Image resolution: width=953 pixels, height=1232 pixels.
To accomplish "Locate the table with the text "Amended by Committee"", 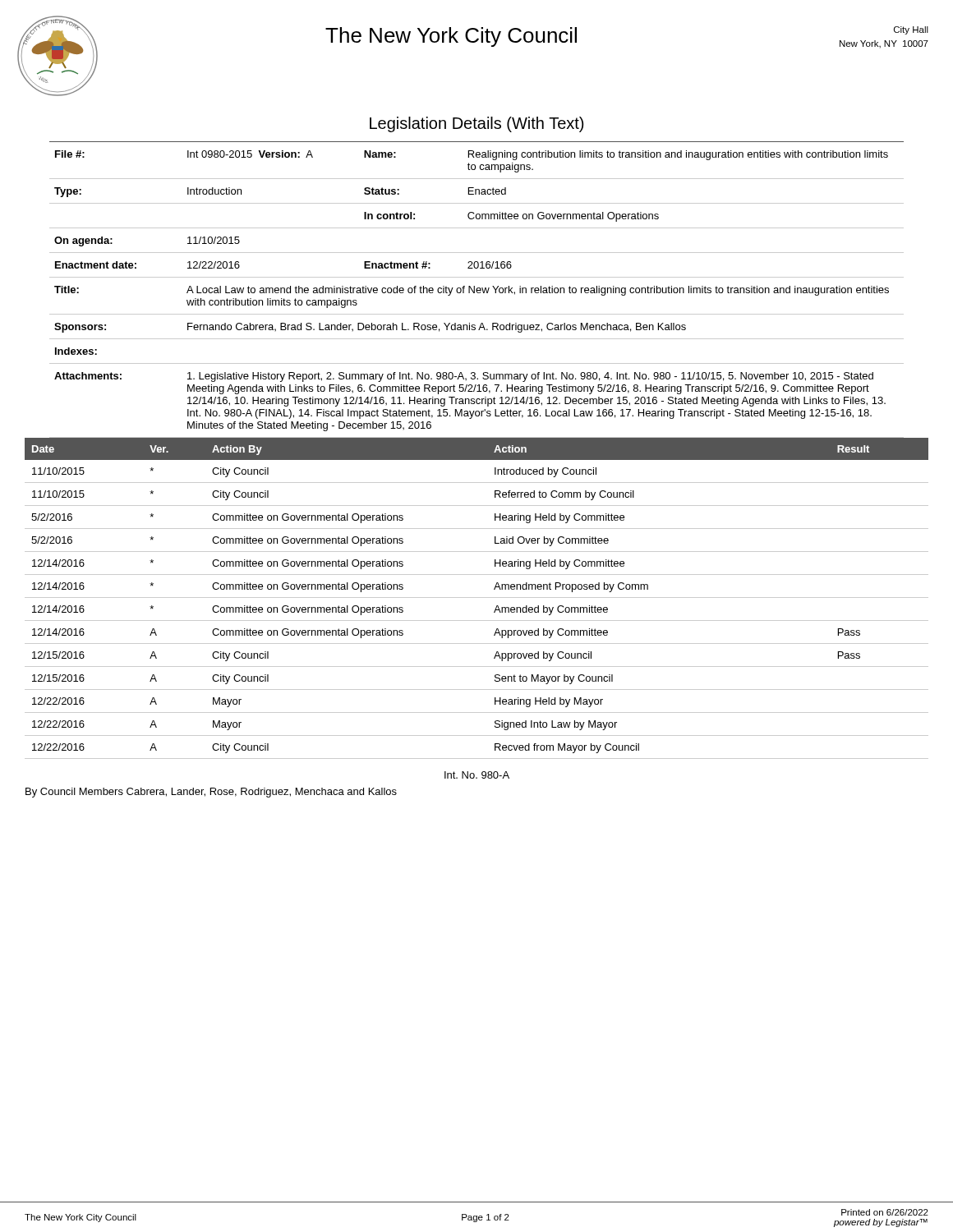I will click(476, 598).
